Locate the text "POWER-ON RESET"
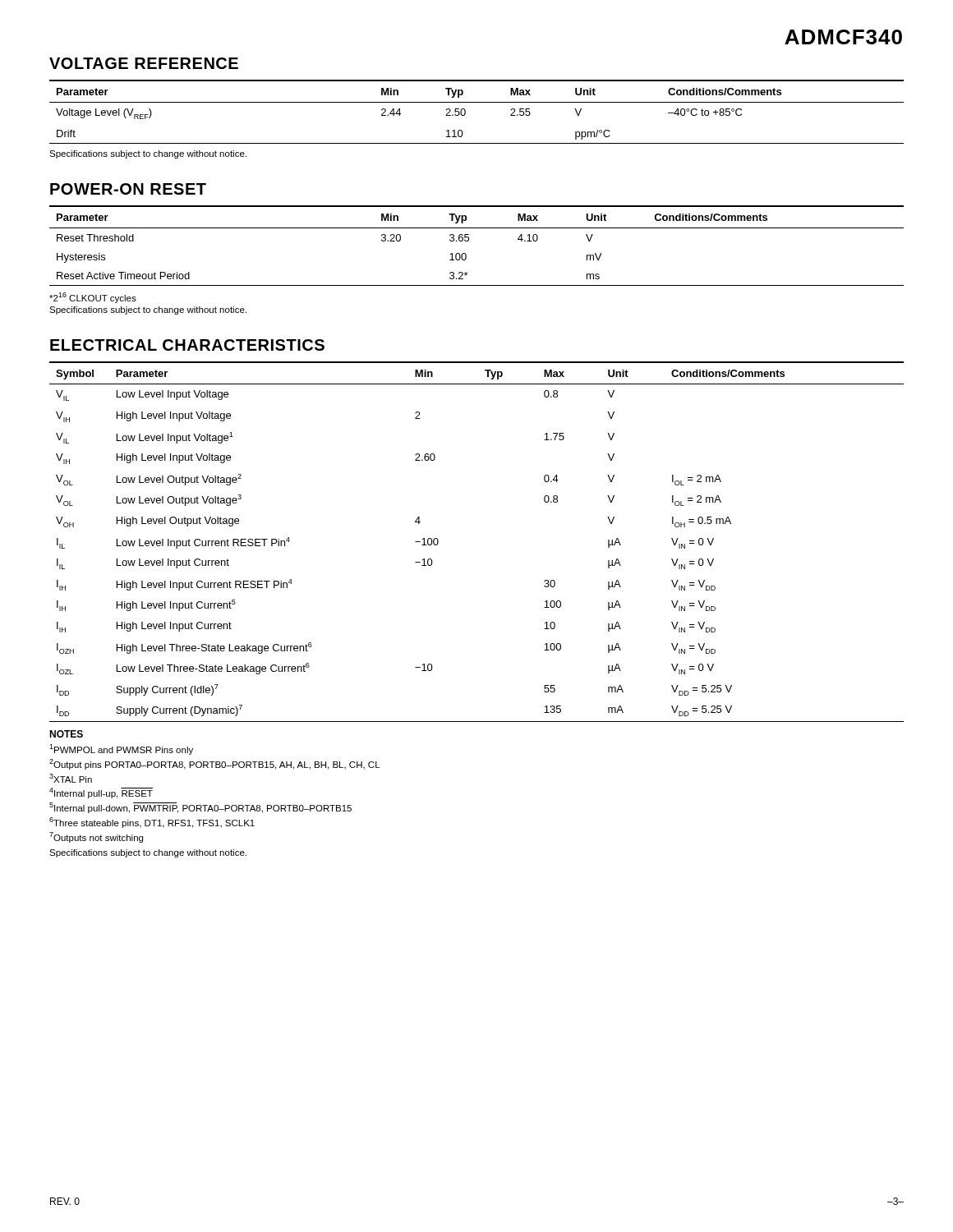The width and height of the screenshot is (953, 1232). click(x=128, y=189)
